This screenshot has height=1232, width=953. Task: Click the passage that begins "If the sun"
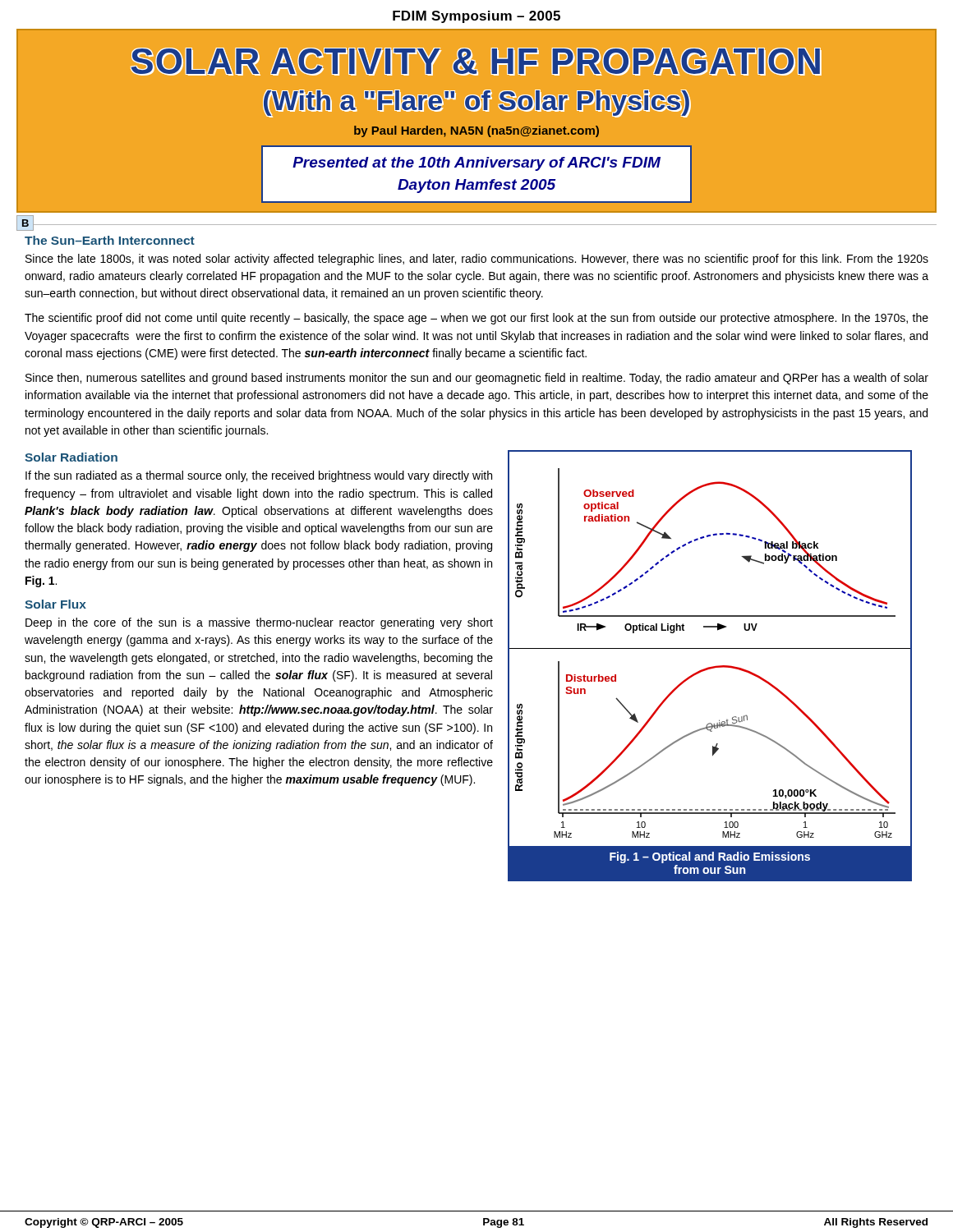click(x=259, y=528)
